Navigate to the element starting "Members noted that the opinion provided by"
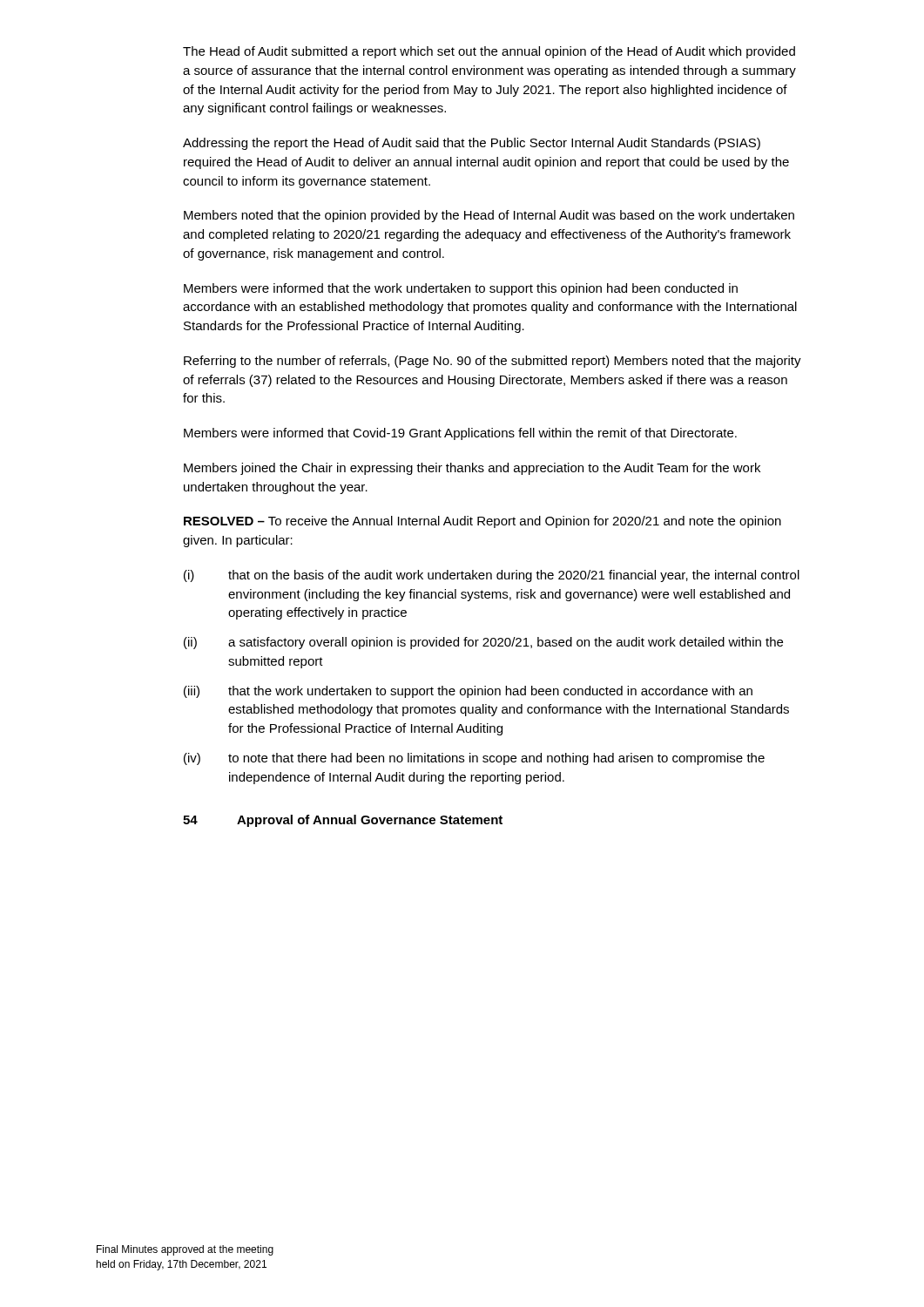This screenshot has width=924, height=1307. (492, 234)
